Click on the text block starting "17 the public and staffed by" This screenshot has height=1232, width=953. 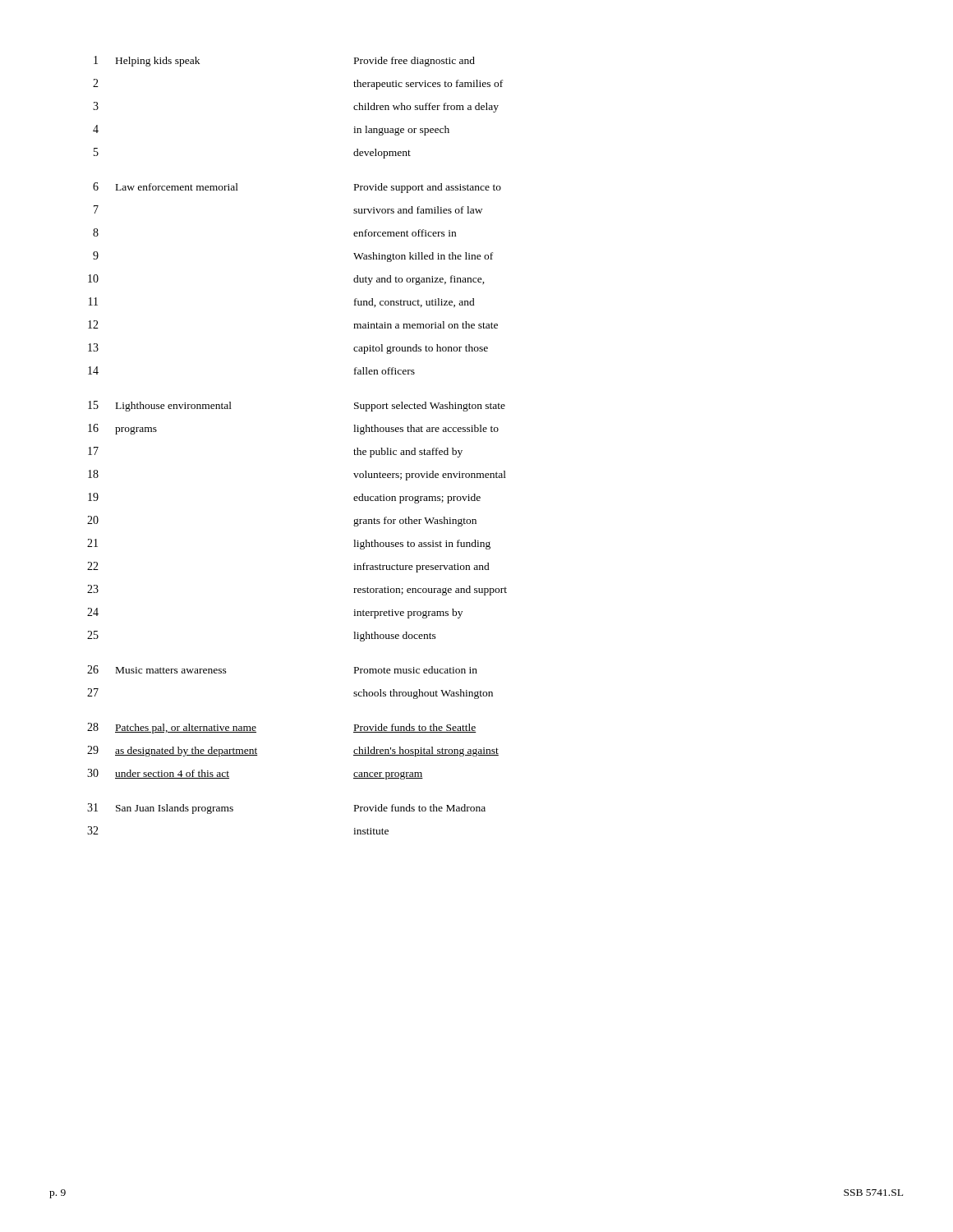click(96, 452)
